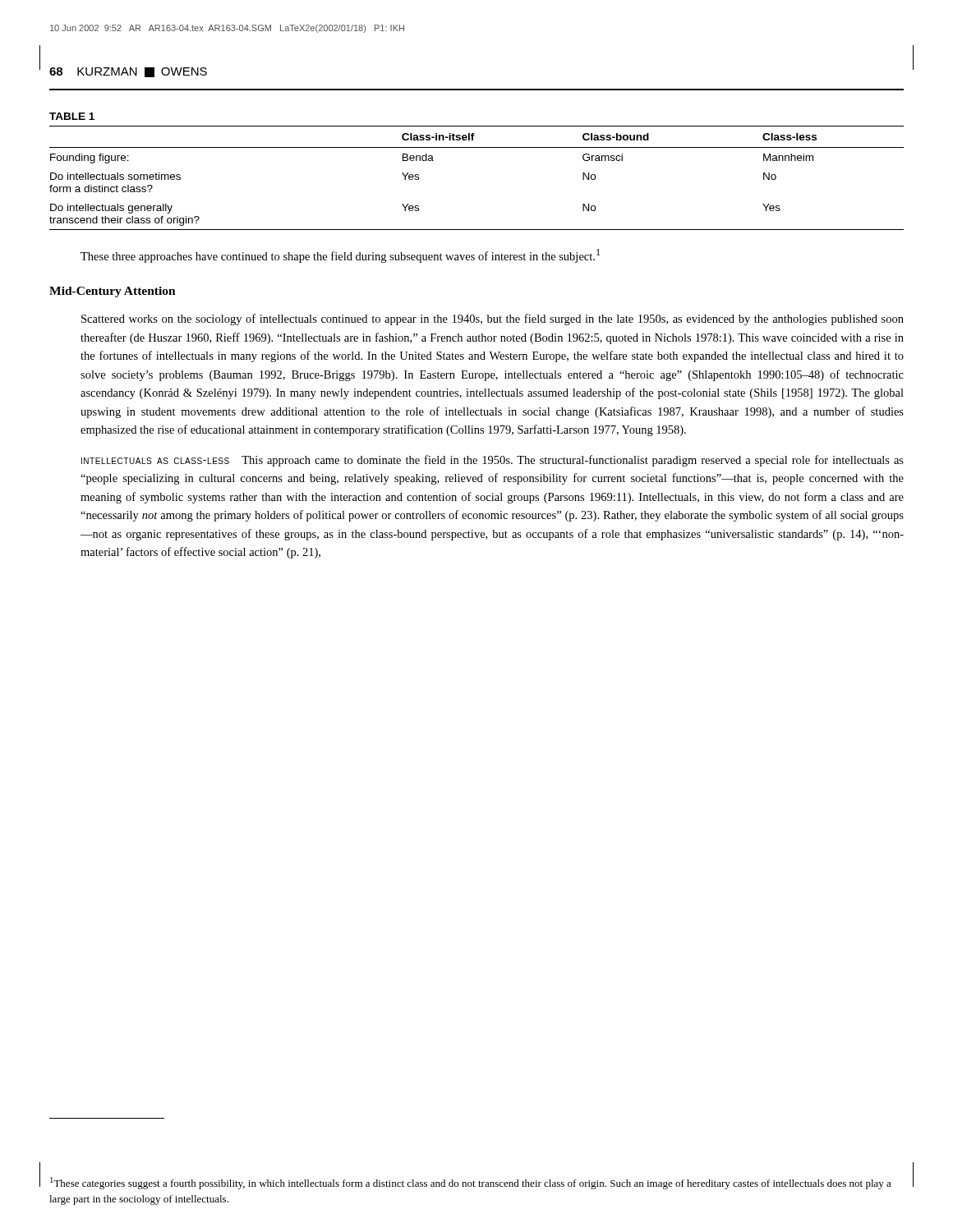Screen dimensions: 1232x953
Task: Find the footnote that reads "1These categories suggest a fourth possibility, in"
Action: click(x=470, y=1190)
